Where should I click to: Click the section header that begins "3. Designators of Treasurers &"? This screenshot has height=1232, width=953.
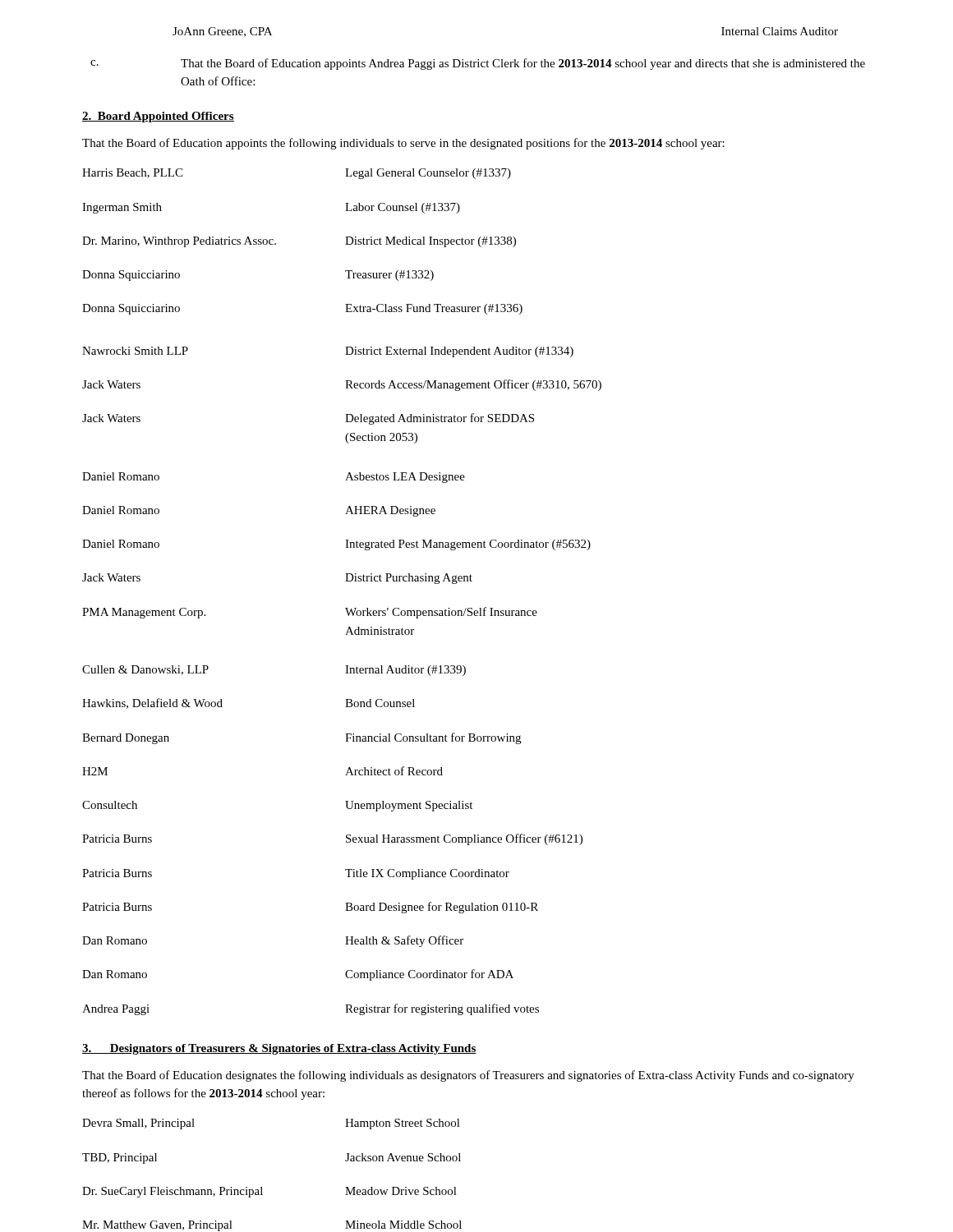tap(279, 1048)
